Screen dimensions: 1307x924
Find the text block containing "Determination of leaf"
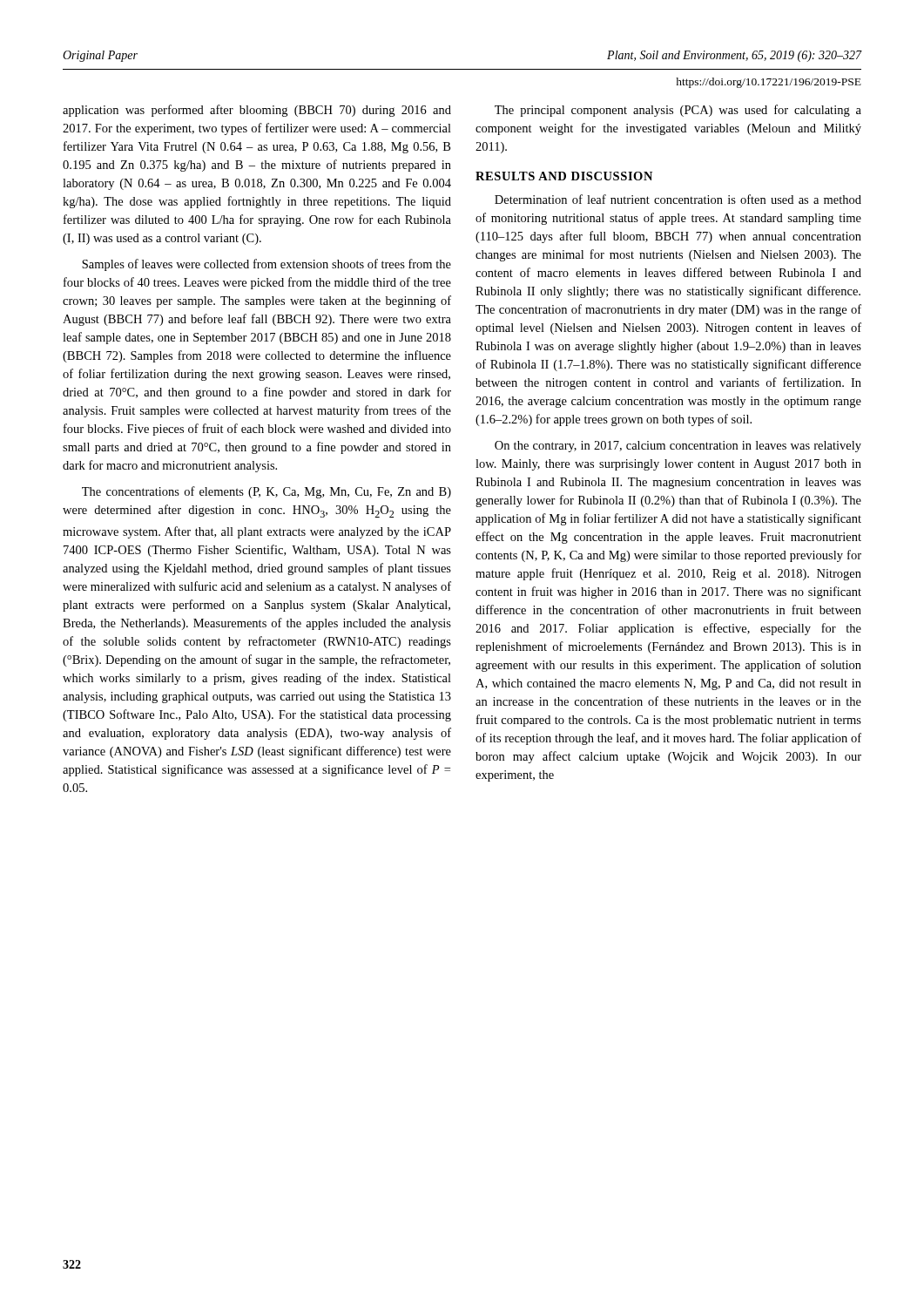(x=668, y=310)
